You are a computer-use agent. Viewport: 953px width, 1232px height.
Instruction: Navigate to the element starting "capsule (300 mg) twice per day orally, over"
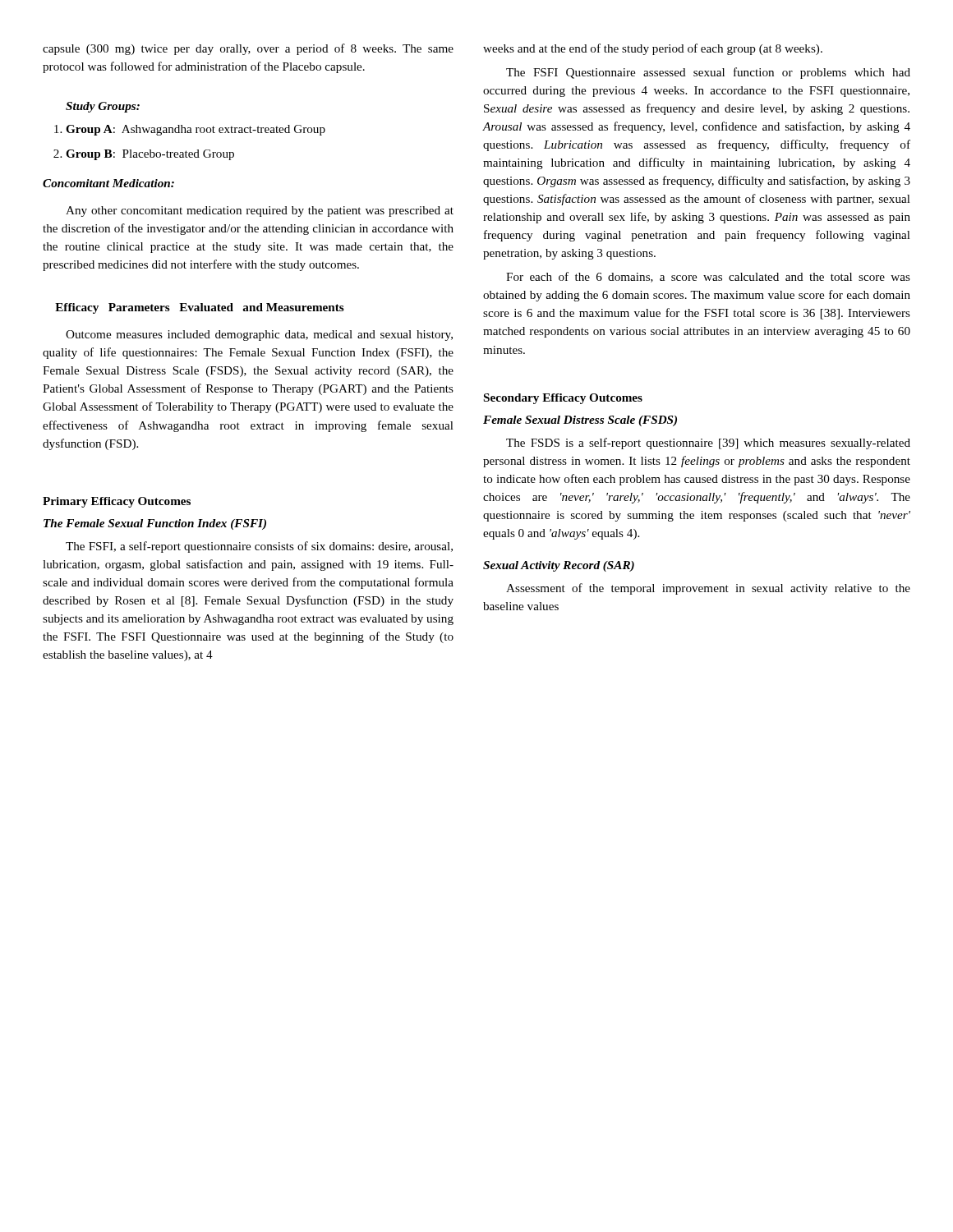[x=248, y=58]
